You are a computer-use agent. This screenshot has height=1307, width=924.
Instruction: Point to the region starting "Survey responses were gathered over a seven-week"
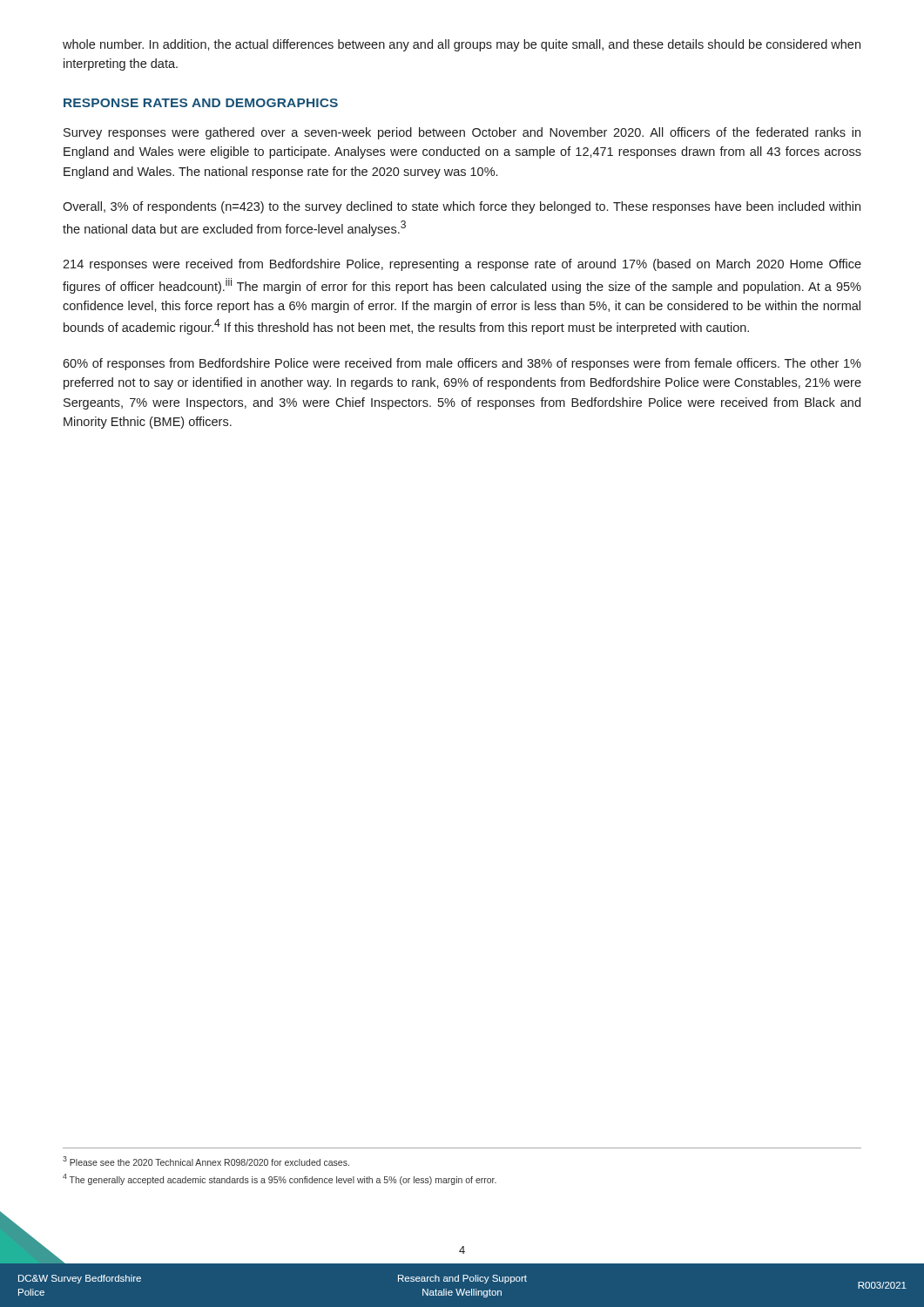point(462,152)
